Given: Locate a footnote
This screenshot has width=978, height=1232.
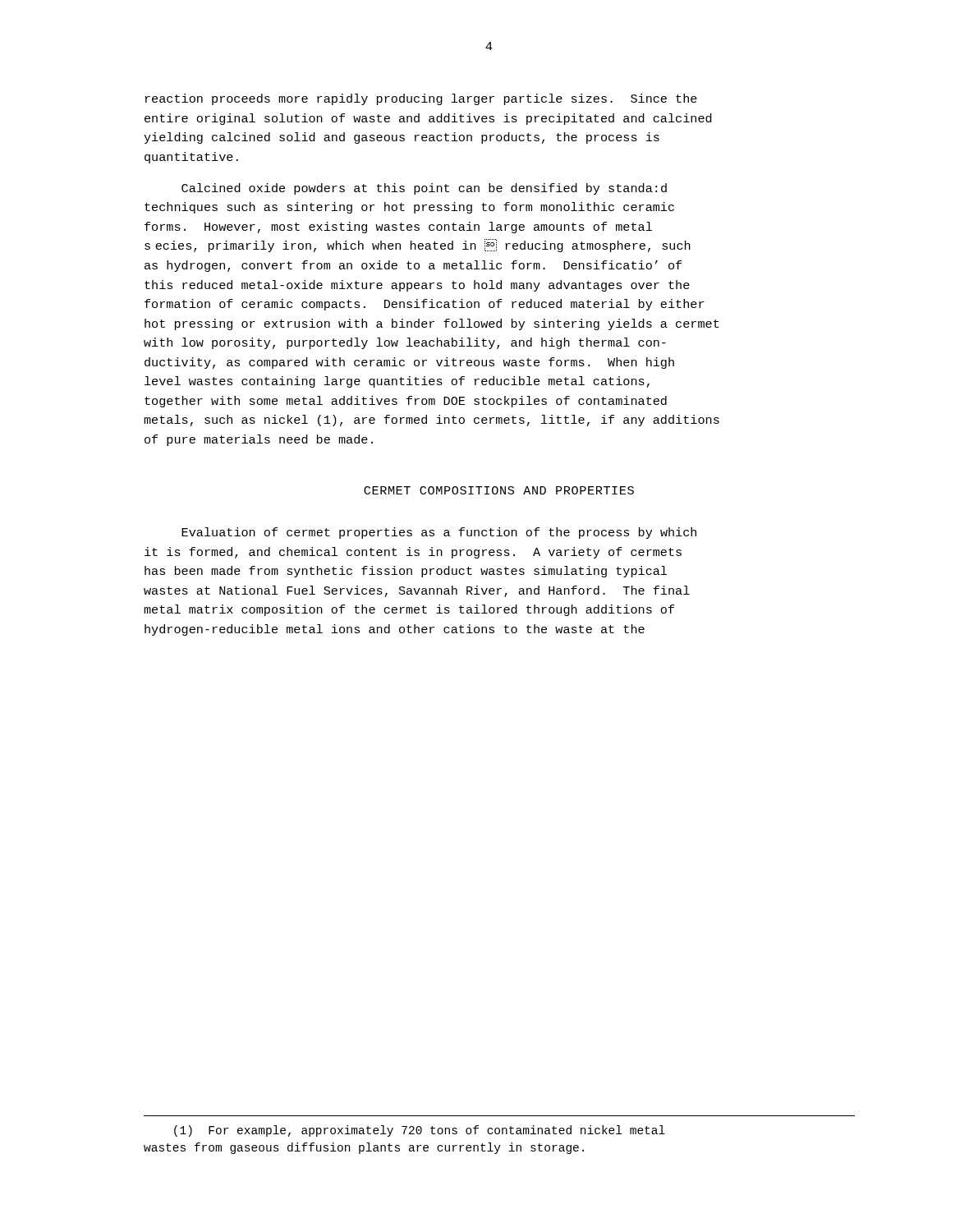Looking at the screenshot, I should [x=499, y=1140].
